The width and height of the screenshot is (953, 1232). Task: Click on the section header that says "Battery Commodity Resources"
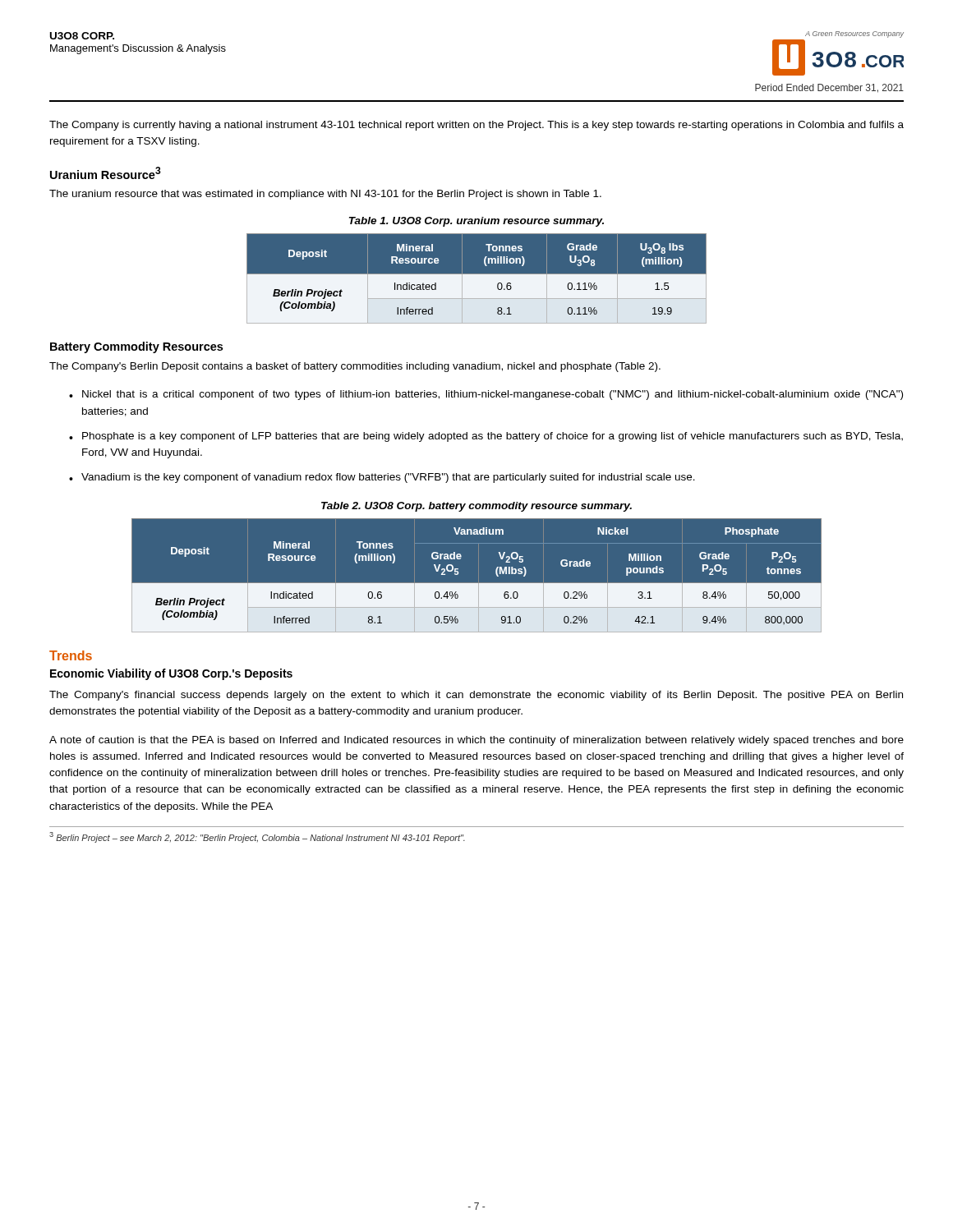tap(136, 347)
